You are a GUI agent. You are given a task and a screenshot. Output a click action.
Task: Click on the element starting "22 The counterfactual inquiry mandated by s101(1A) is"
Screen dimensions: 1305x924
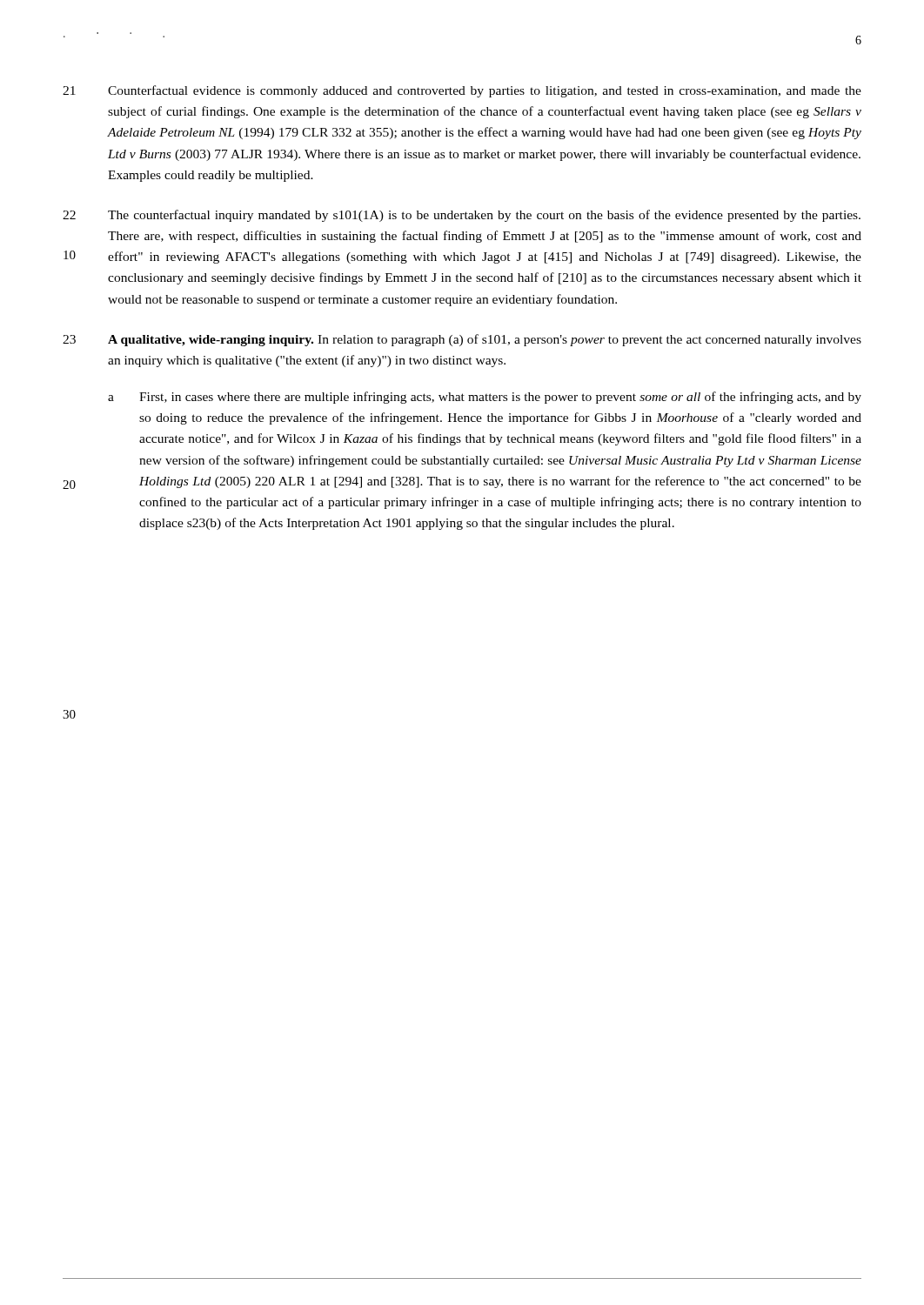click(462, 257)
